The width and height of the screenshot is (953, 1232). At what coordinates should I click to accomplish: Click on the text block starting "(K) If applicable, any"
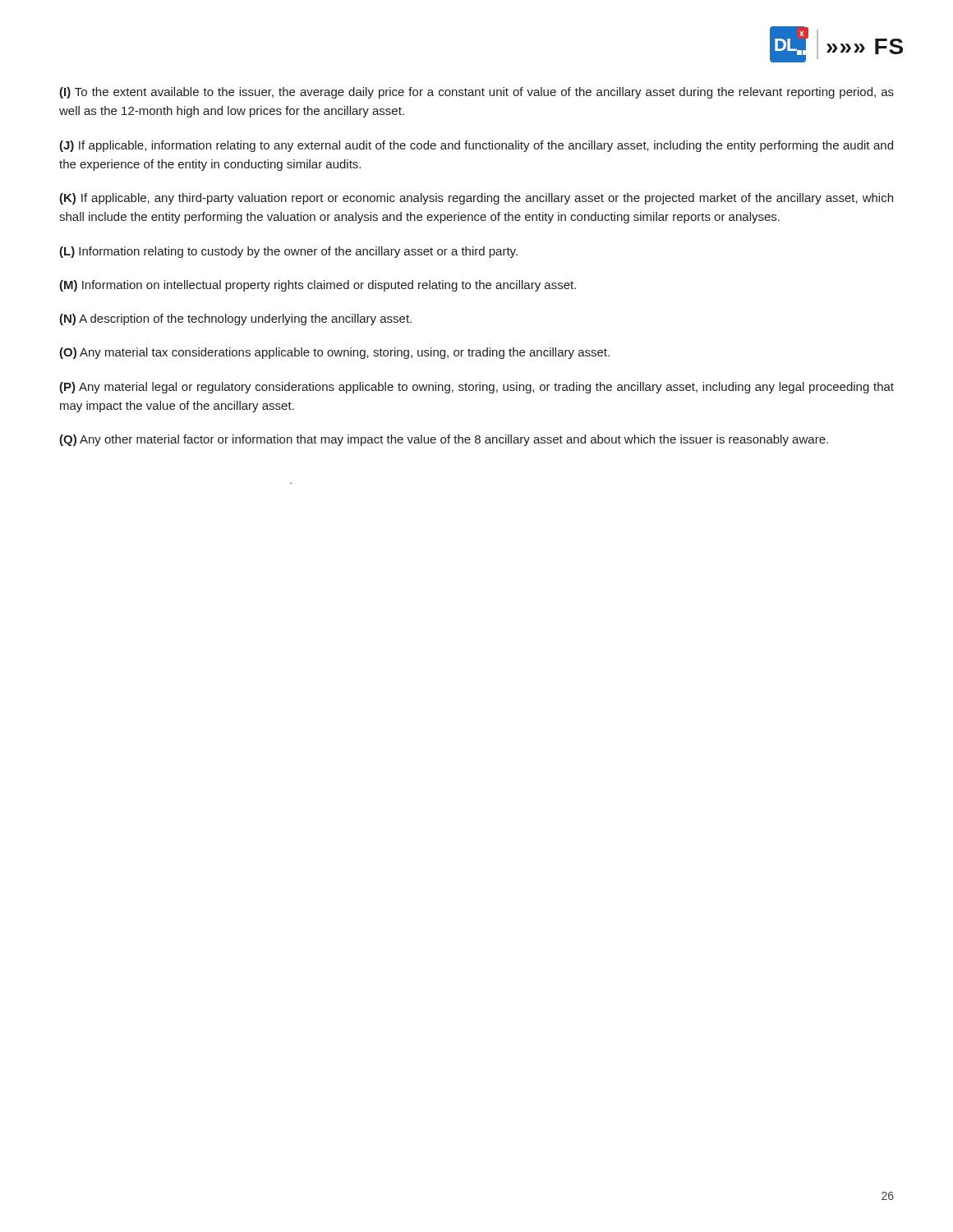pos(476,207)
